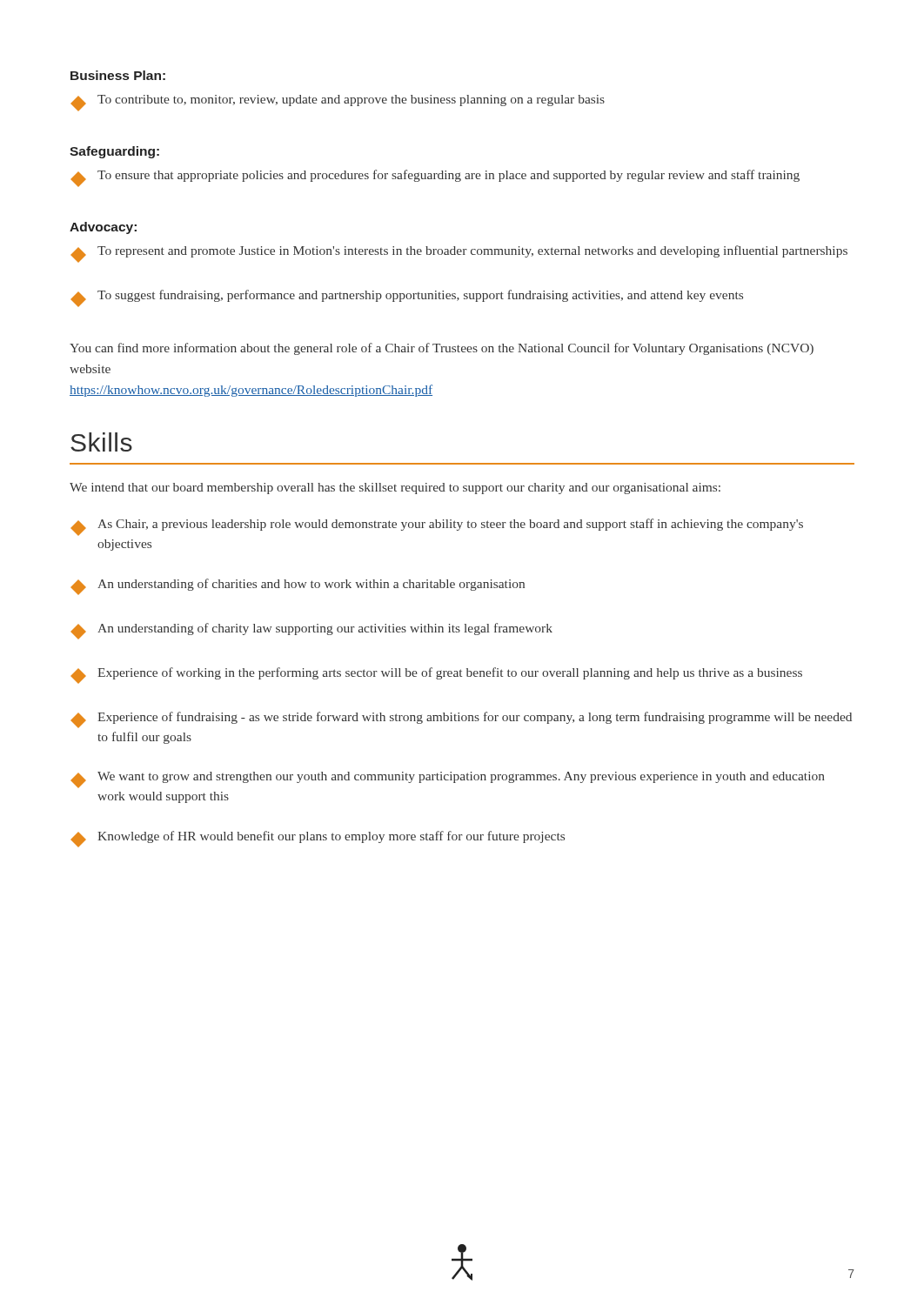Viewport: 924px width, 1305px height.
Task: Find the text starting "Business Plan:"
Action: [118, 75]
